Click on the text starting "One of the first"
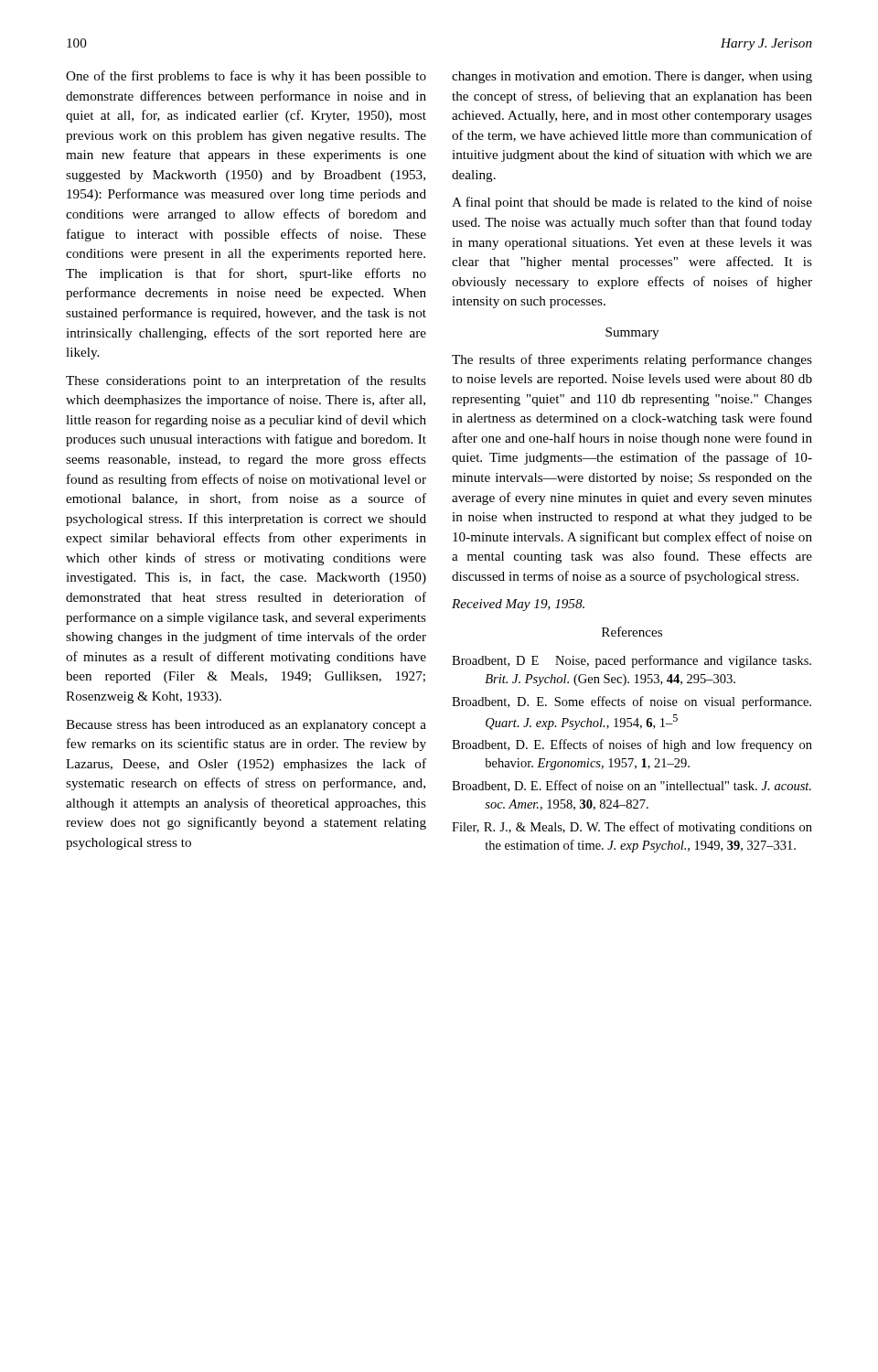The height and width of the screenshot is (1372, 878). [x=246, y=214]
